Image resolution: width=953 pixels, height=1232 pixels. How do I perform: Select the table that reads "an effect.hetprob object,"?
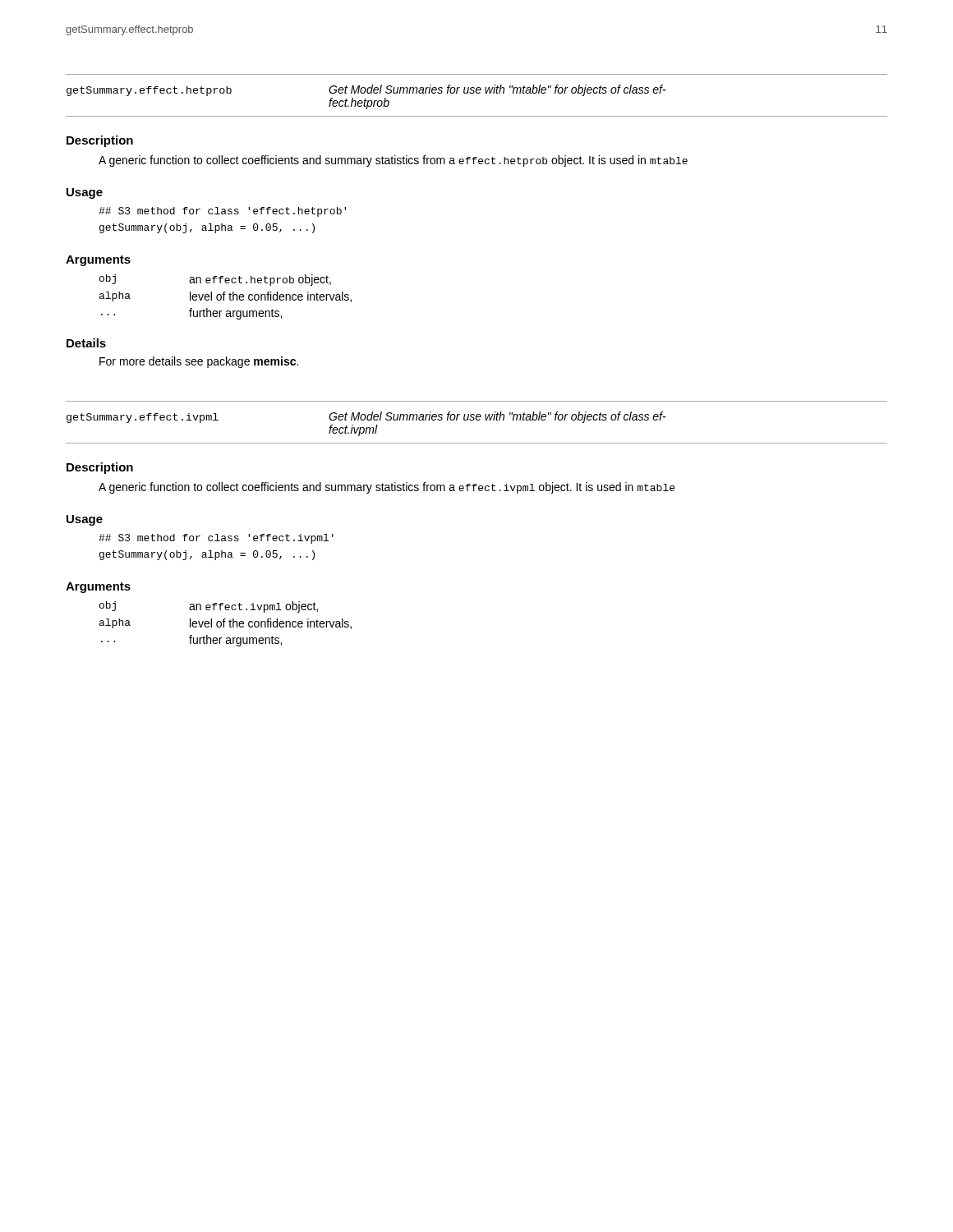[x=476, y=296]
